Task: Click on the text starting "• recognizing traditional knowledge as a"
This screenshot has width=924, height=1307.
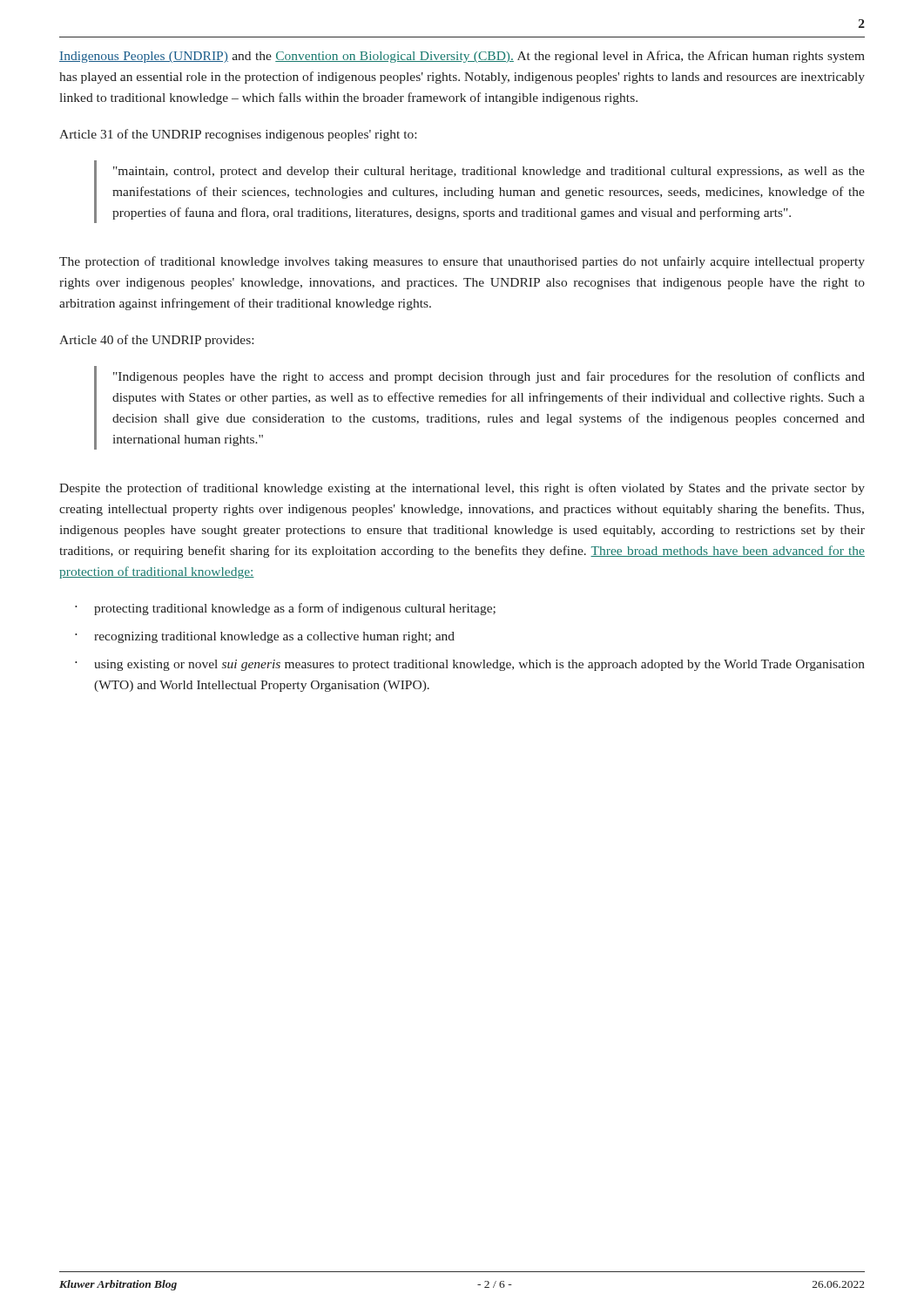Action: (x=265, y=637)
